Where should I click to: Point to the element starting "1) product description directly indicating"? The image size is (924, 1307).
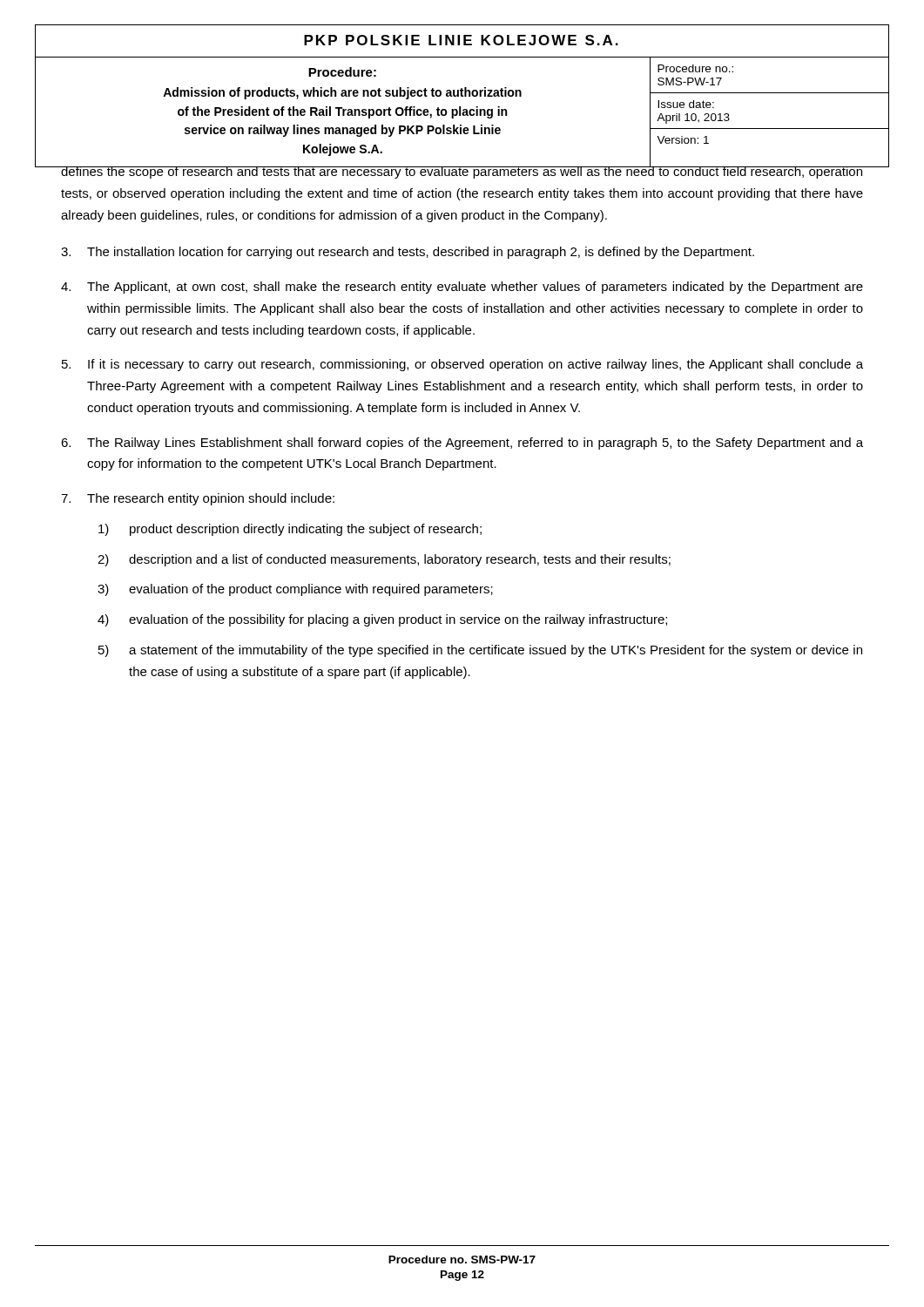(x=480, y=529)
